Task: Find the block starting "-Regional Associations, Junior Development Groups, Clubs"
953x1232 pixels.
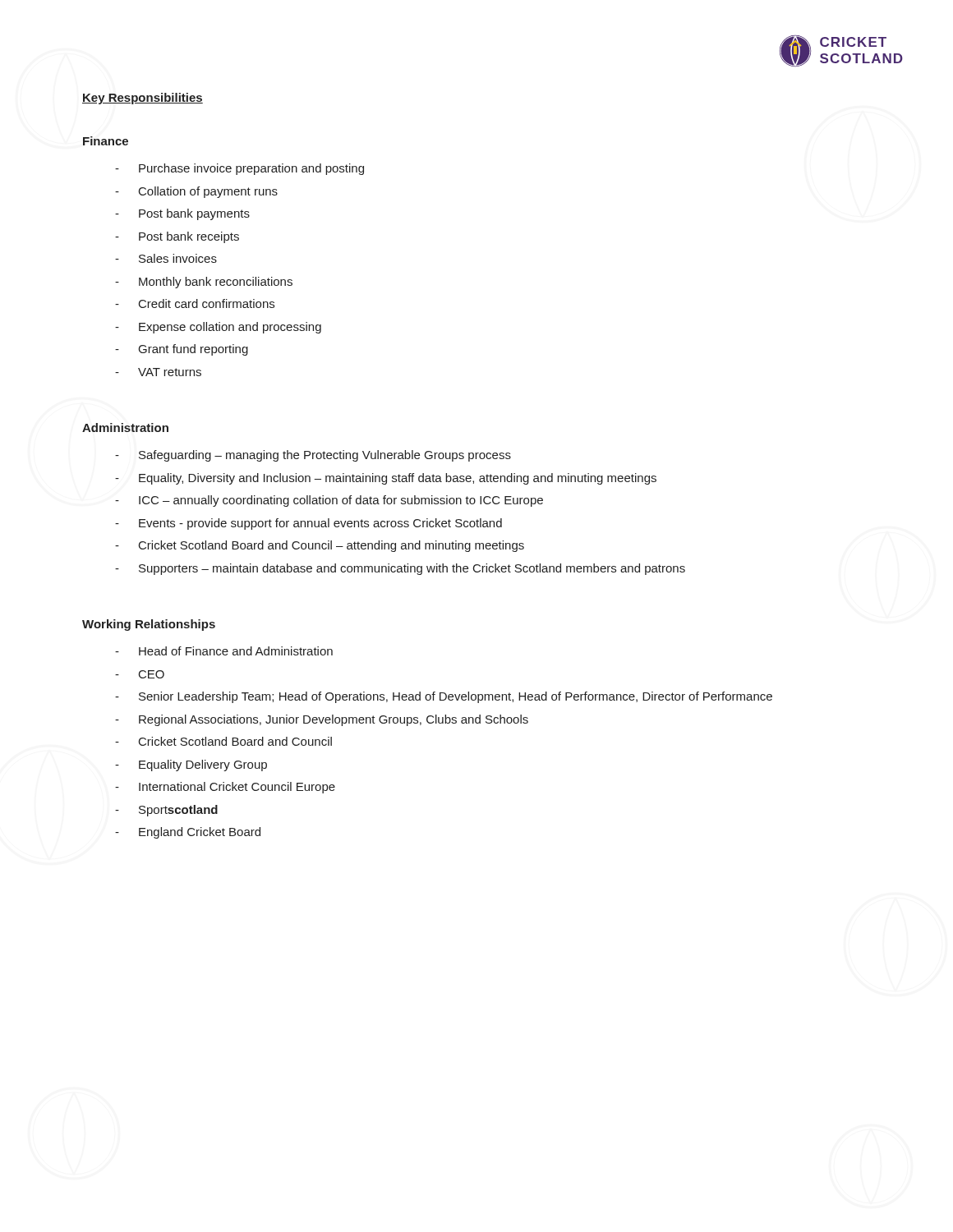Action: pyautogui.click(x=493, y=719)
